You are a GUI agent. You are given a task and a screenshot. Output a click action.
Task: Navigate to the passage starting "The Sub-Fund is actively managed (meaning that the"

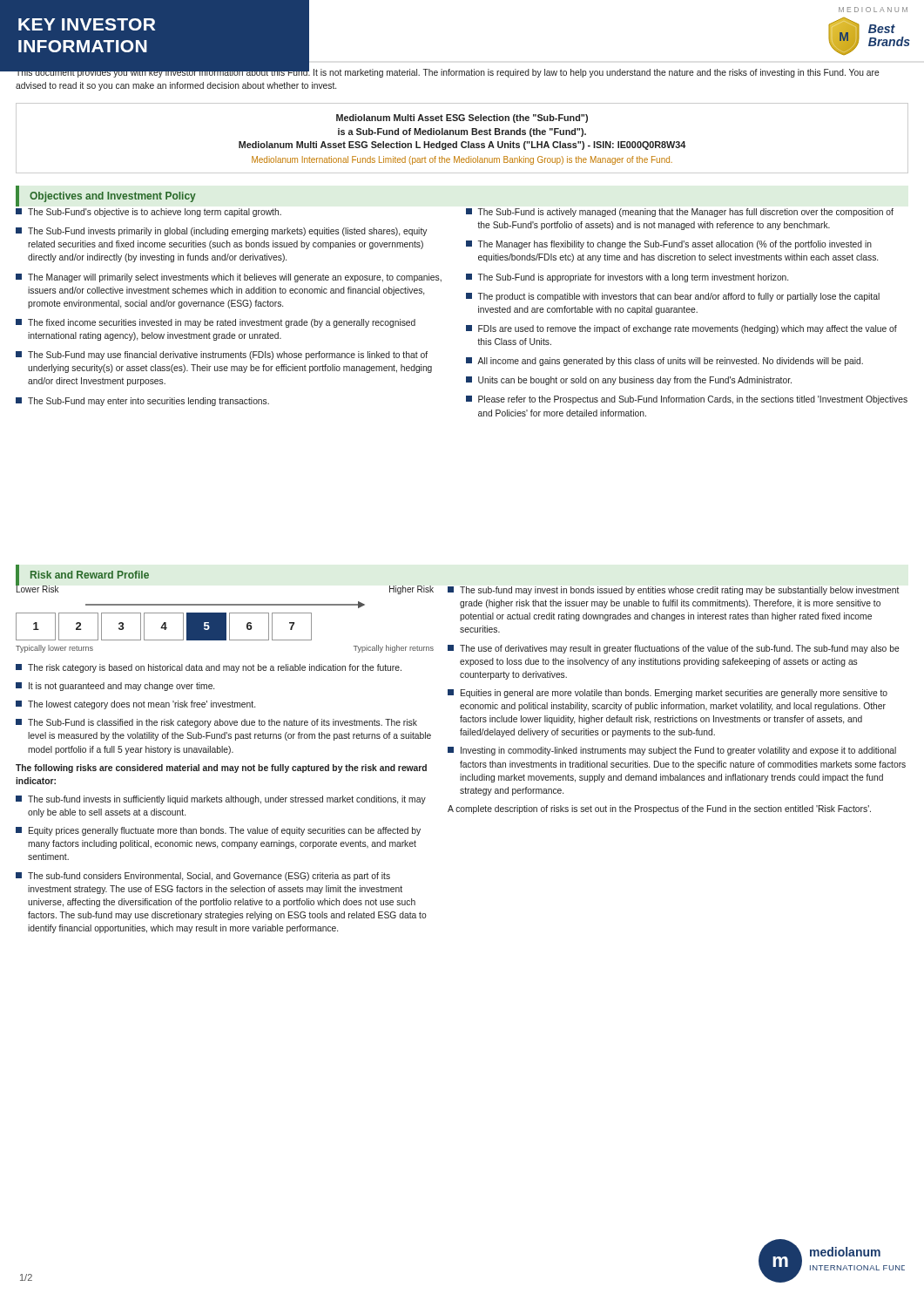(x=687, y=219)
